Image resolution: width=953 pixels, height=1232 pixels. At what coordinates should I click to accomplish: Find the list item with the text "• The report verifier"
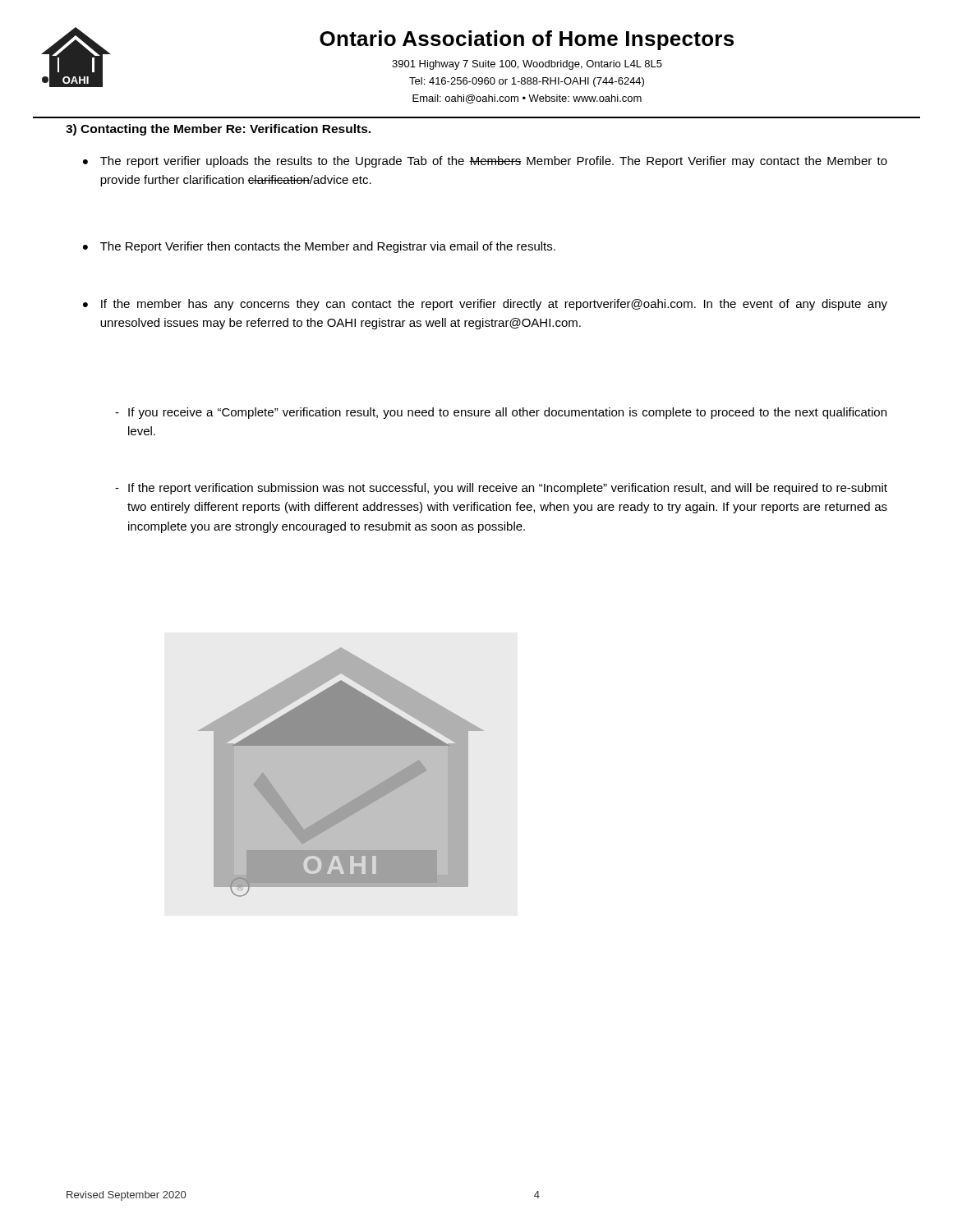(x=485, y=170)
